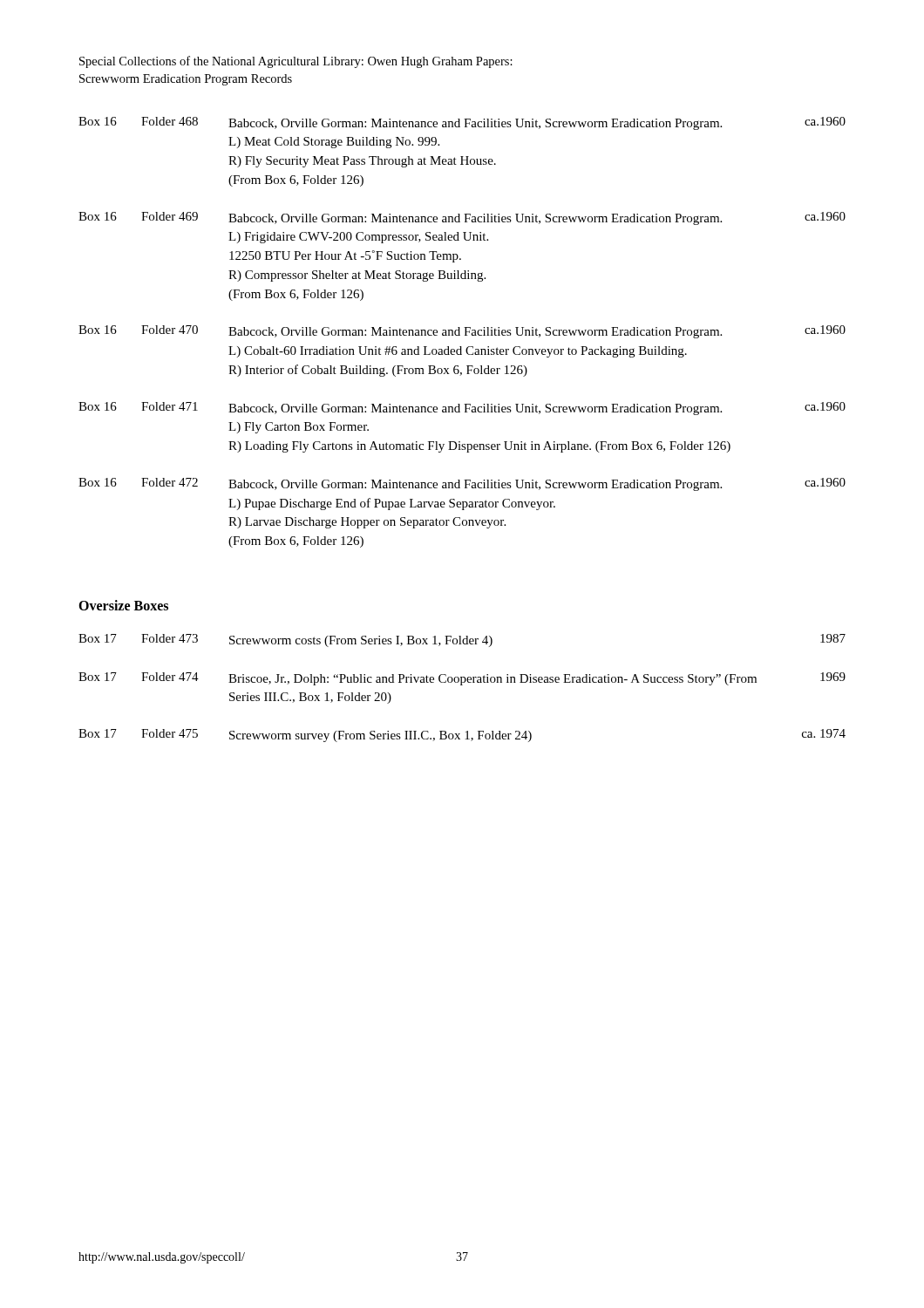Locate the list item that says "Box 16 Folder 469 Babcock, Orville Gorman: Maintenance"
The height and width of the screenshot is (1308, 924).
(x=462, y=256)
